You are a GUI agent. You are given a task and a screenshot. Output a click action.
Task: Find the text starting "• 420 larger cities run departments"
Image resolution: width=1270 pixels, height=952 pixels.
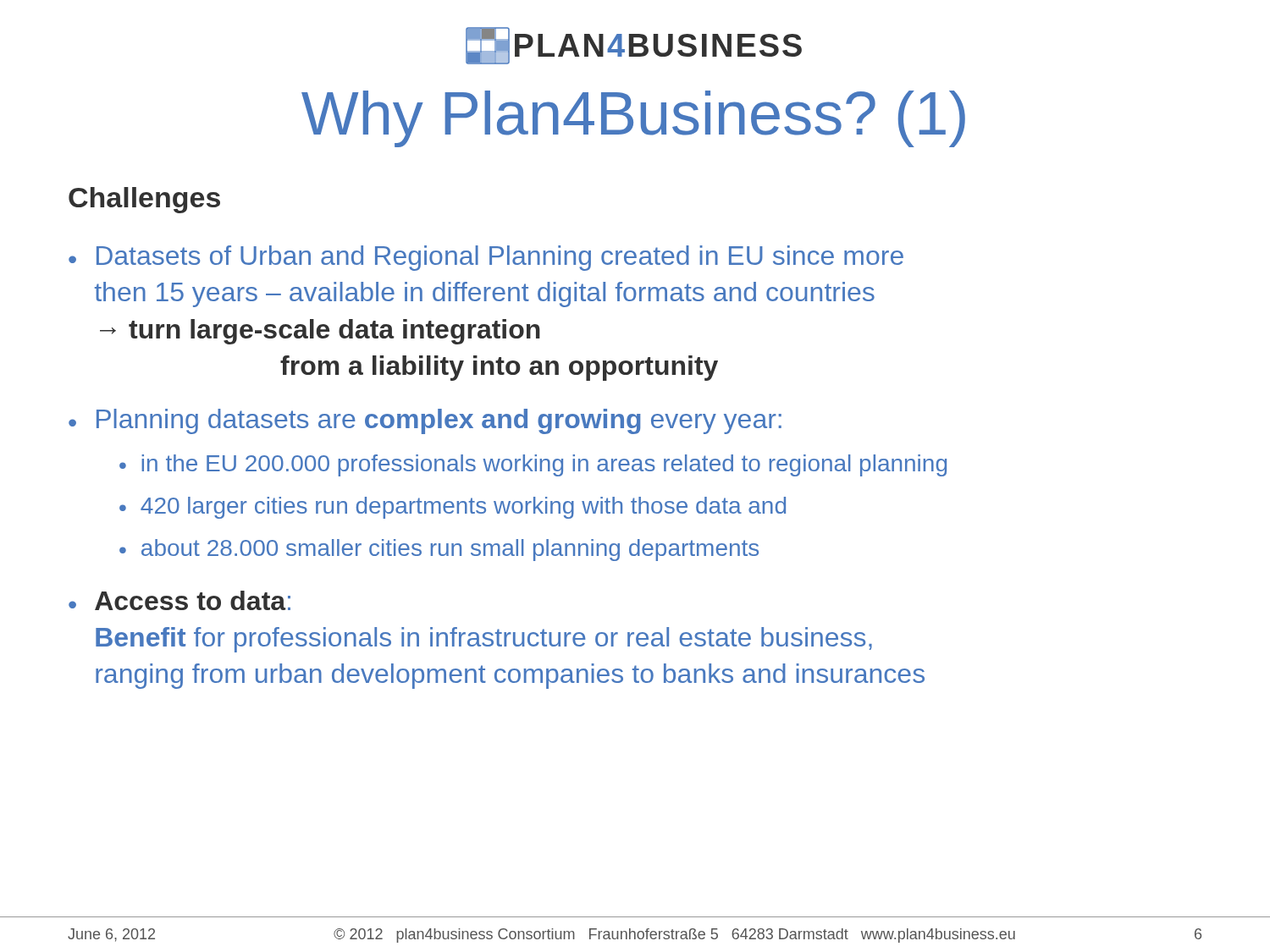[453, 507]
